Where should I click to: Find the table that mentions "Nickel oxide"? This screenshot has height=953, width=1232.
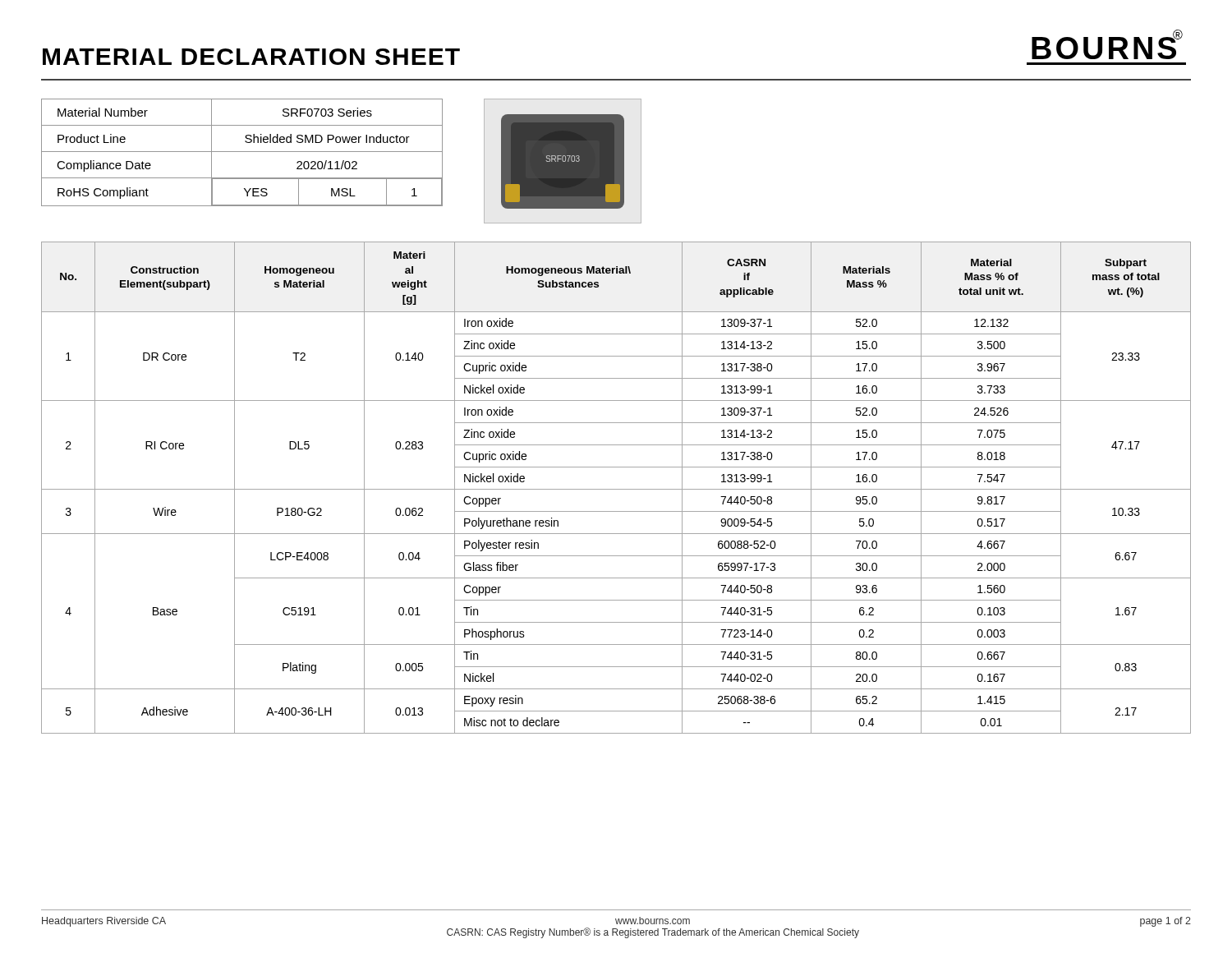616,488
